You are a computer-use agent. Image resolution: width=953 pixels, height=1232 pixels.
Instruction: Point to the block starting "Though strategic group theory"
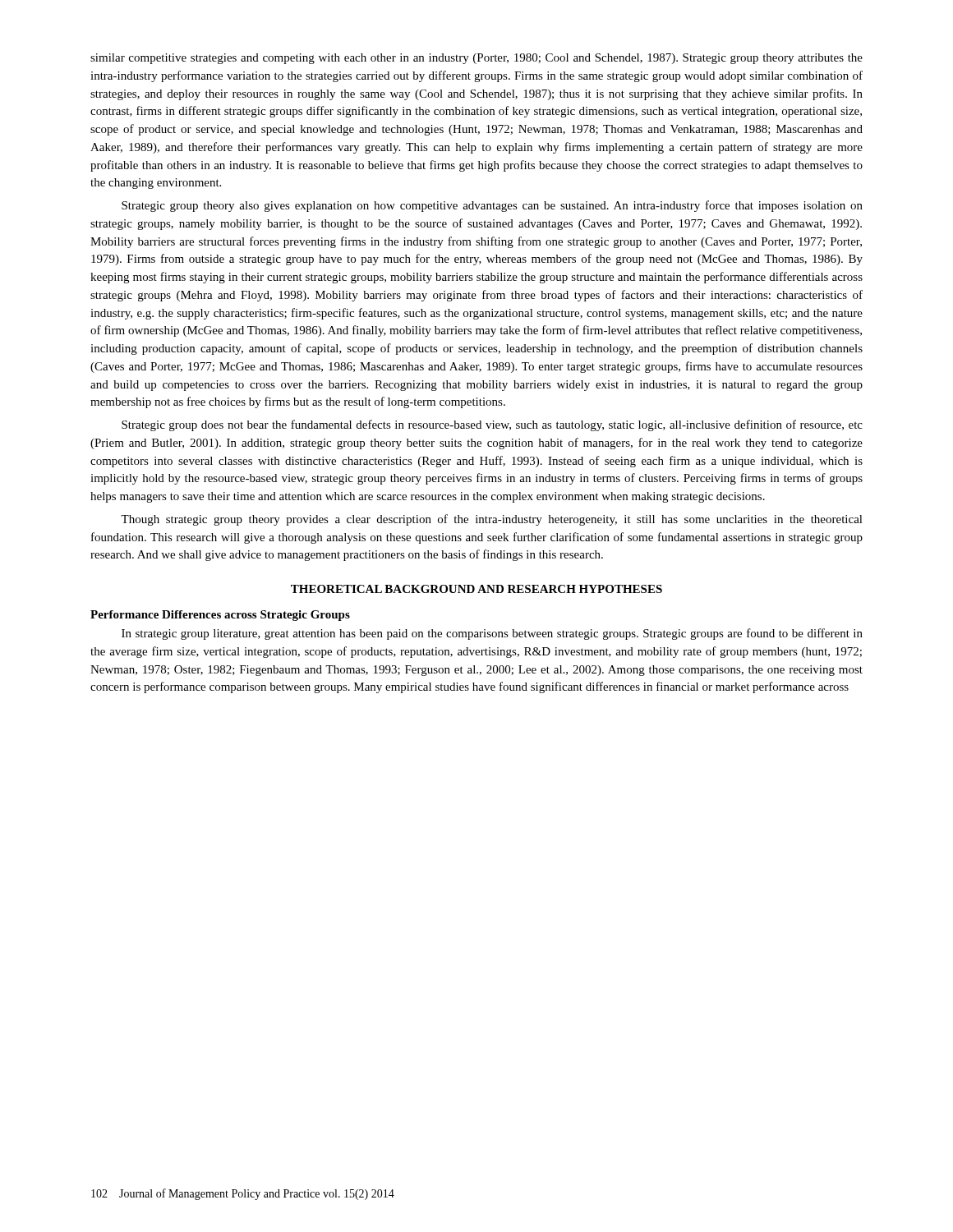[476, 537]
